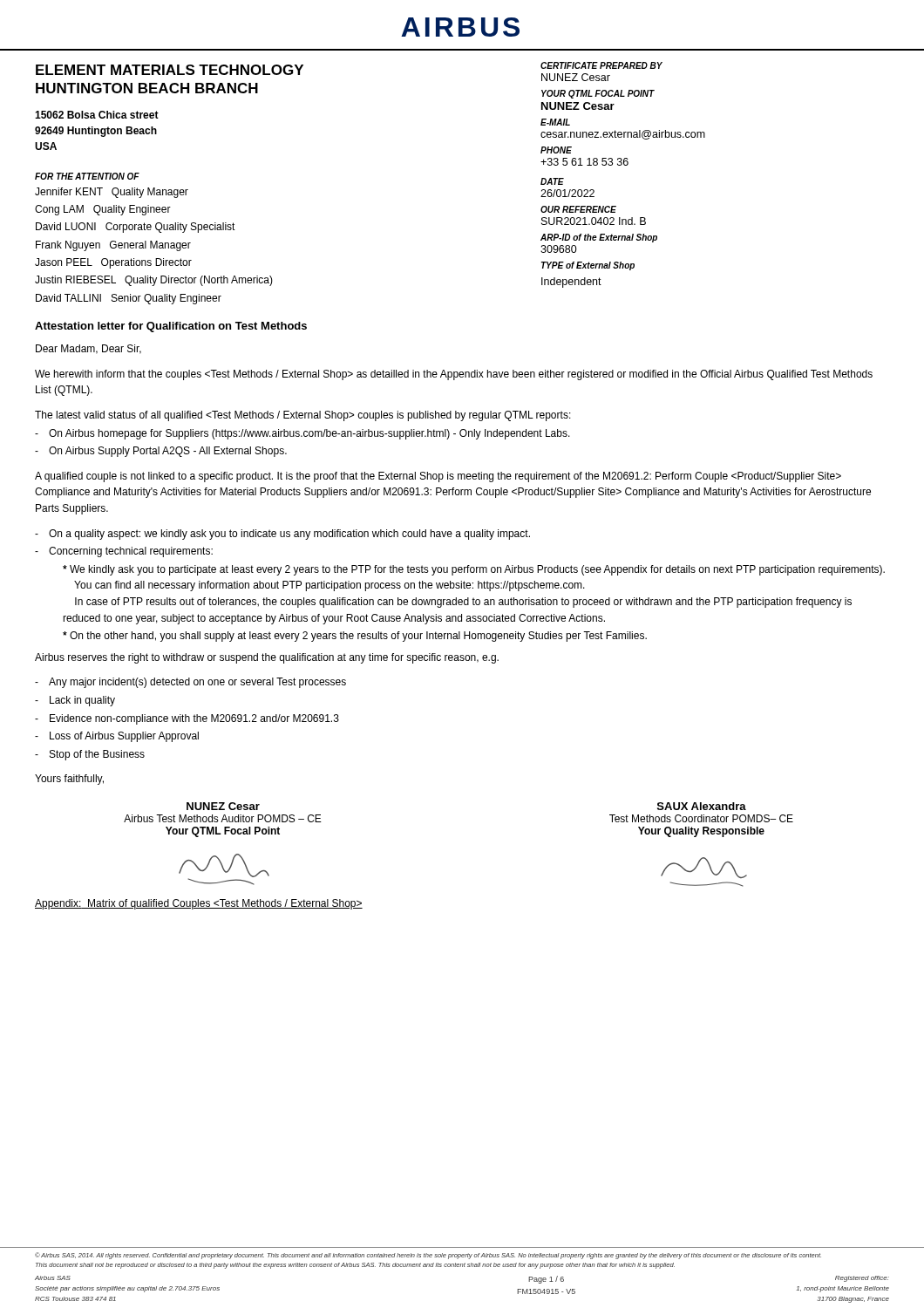This screenshot has height=1308, width=924.
Task: Locate the list item containing "On Airbus homepage"
Action: click(x=310, y=433)
